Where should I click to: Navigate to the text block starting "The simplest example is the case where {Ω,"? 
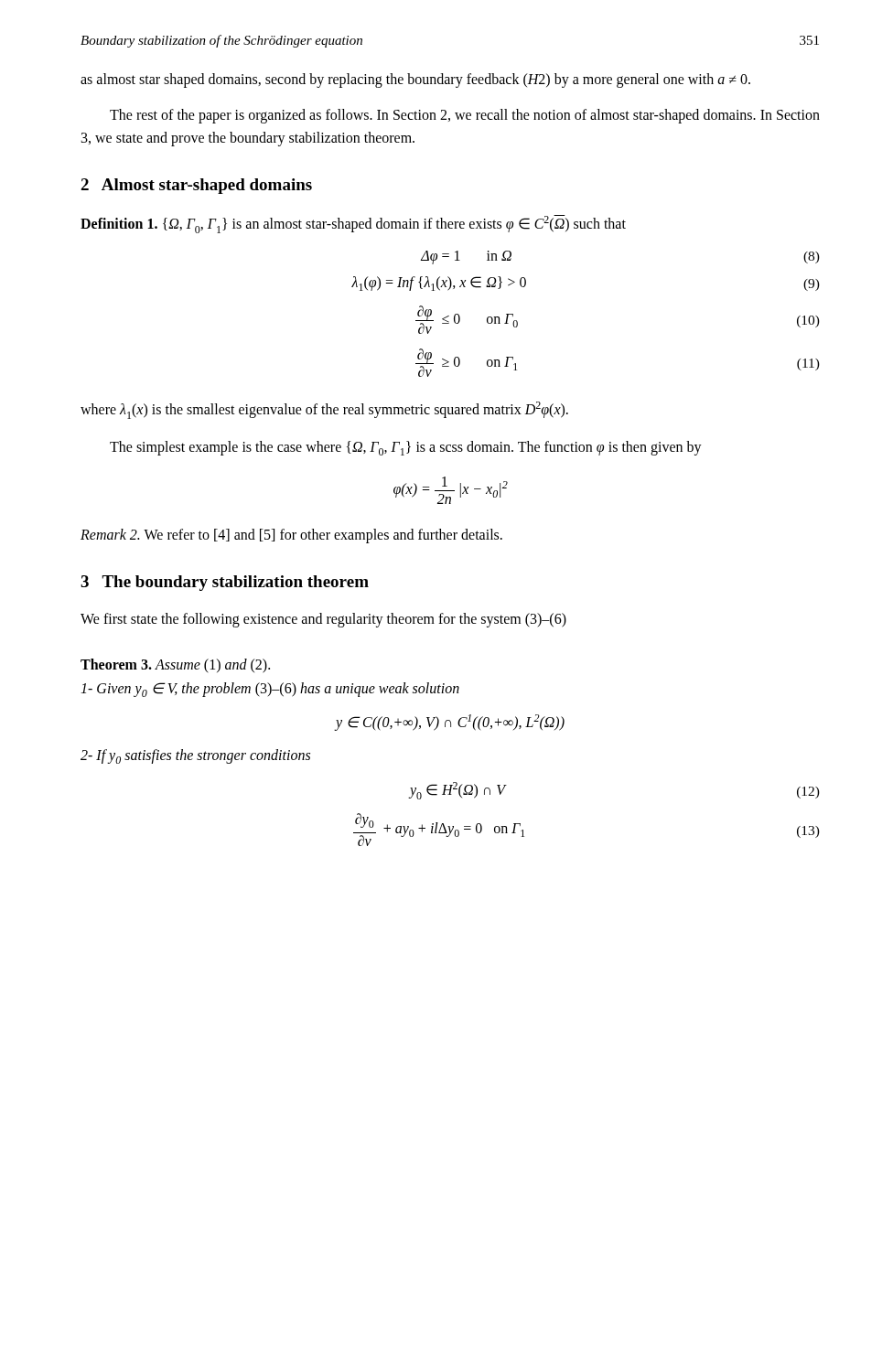pyautogui.click(x=406, y=449)
